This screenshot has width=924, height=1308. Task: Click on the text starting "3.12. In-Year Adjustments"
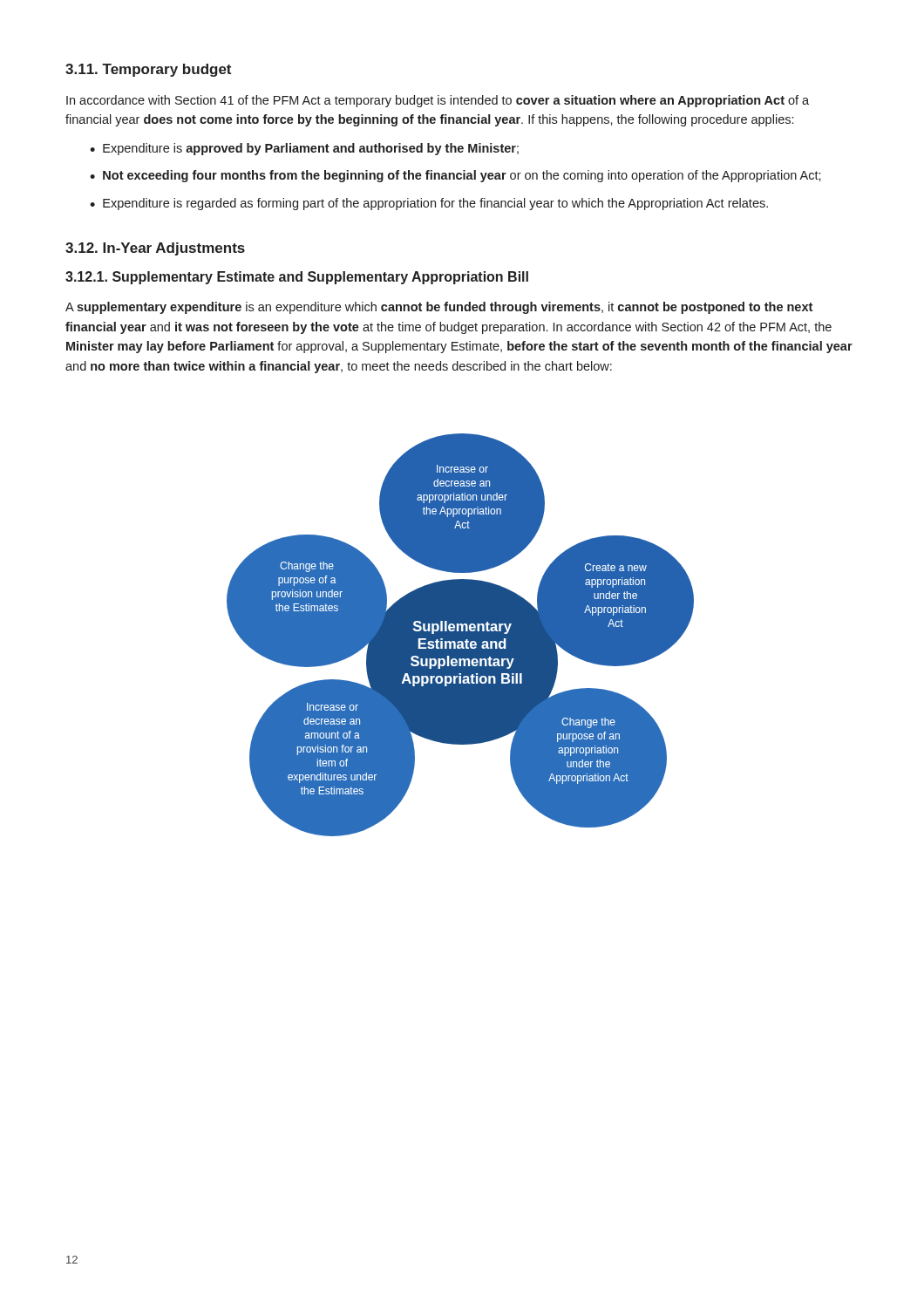(155, 248)
